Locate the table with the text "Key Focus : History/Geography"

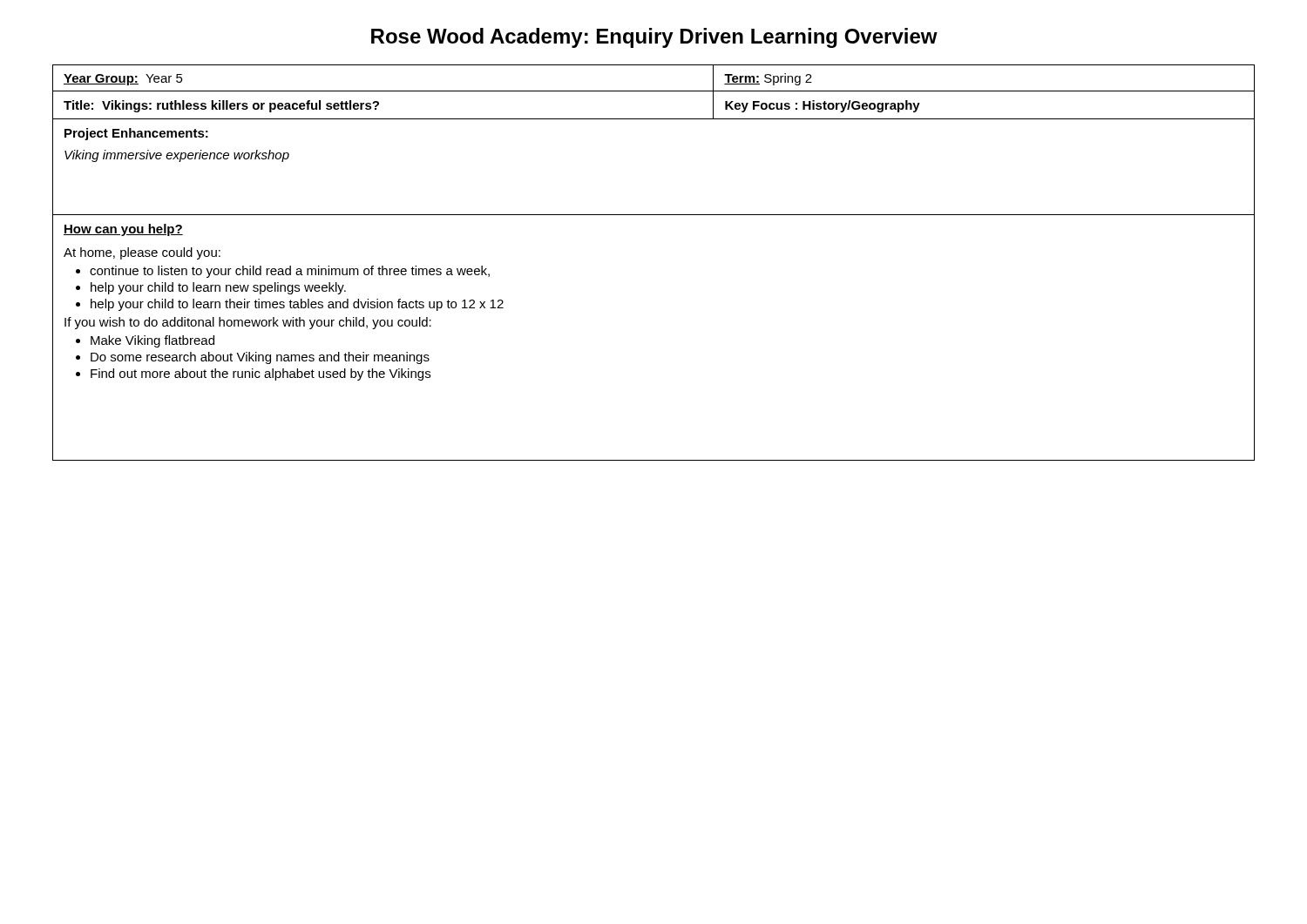654,263
